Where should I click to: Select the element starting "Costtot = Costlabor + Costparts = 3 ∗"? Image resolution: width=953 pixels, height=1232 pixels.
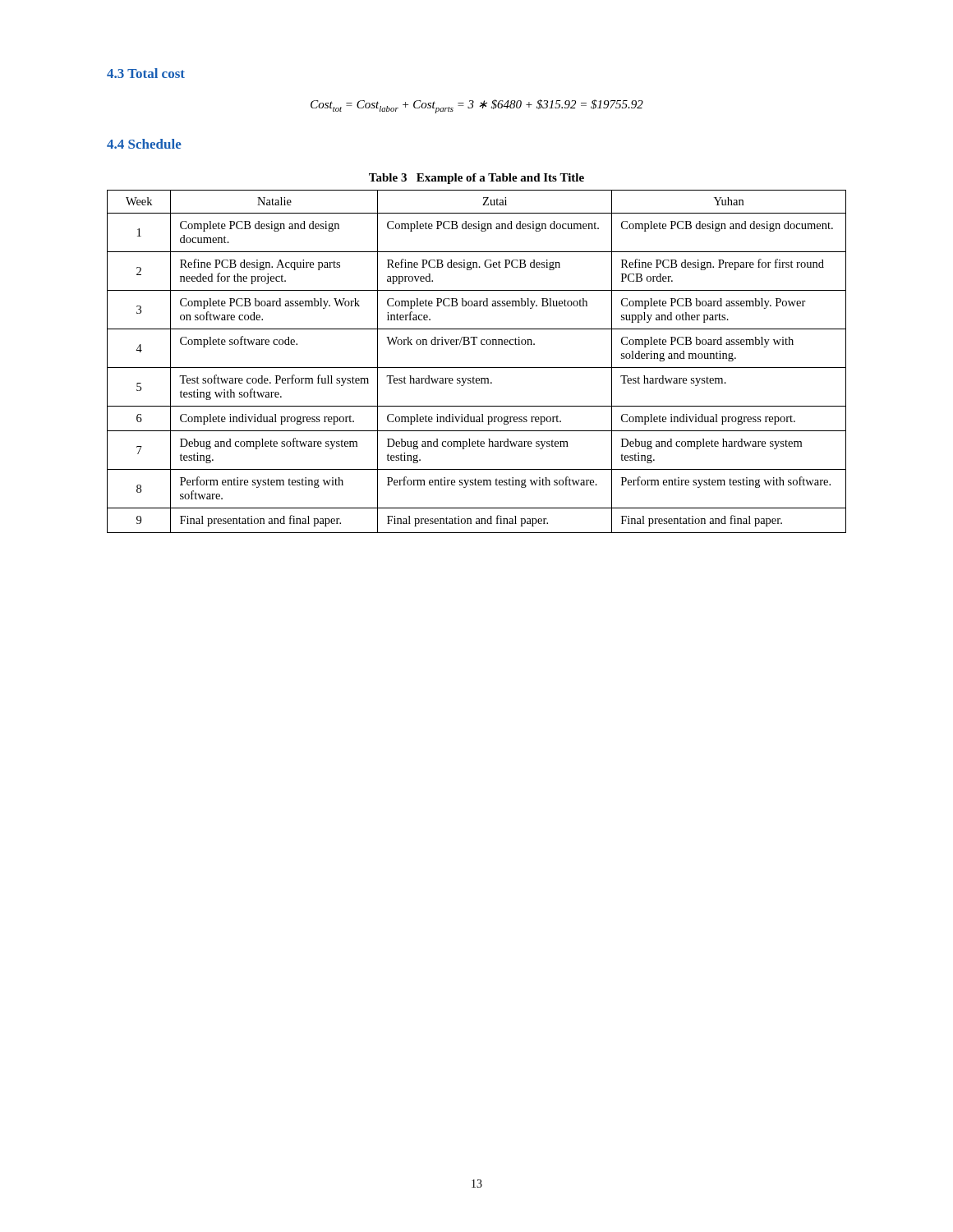[476, 106]
